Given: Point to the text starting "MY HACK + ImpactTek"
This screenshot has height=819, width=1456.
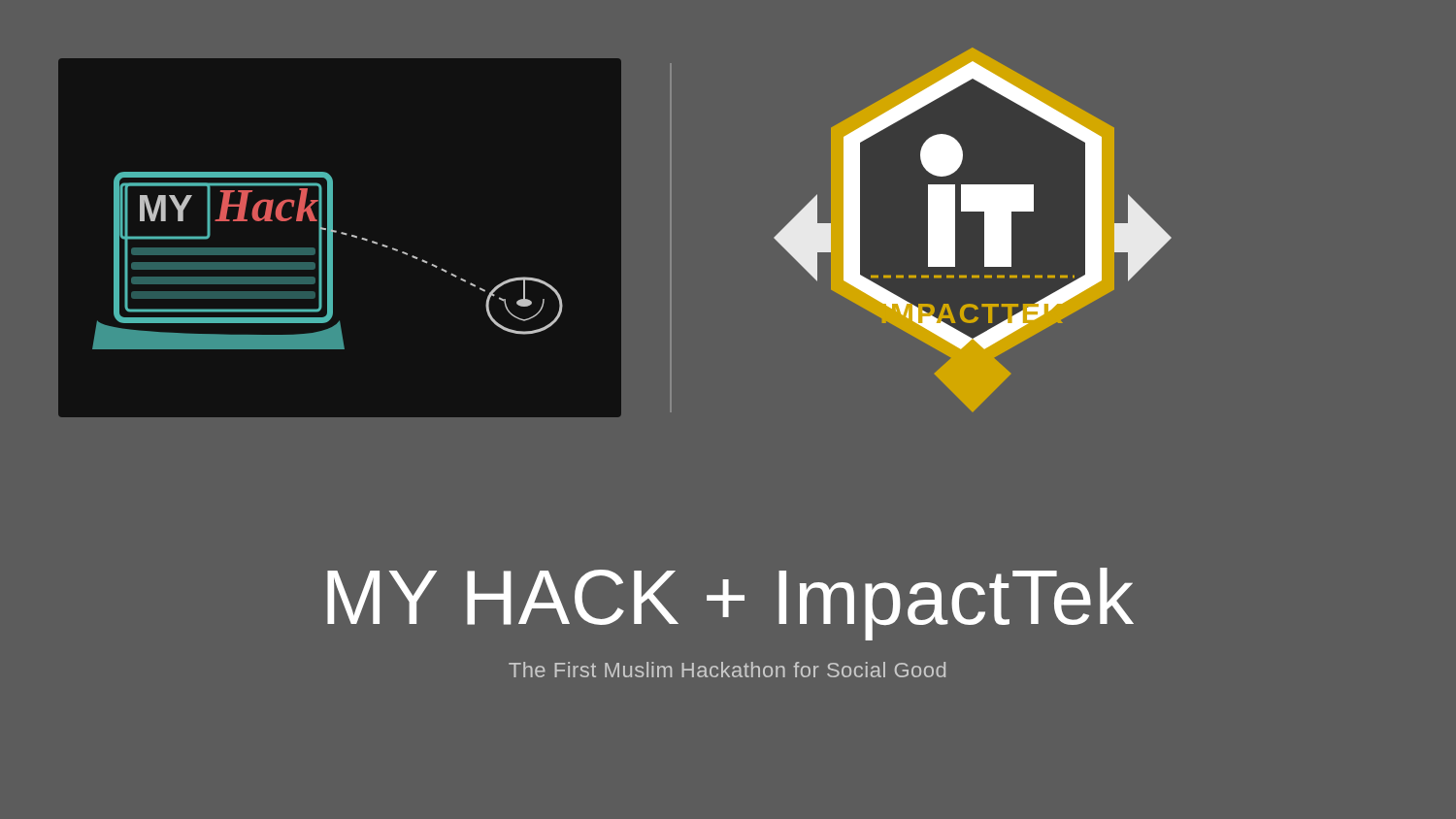Looking at the screenshot, I should (728, 598).
